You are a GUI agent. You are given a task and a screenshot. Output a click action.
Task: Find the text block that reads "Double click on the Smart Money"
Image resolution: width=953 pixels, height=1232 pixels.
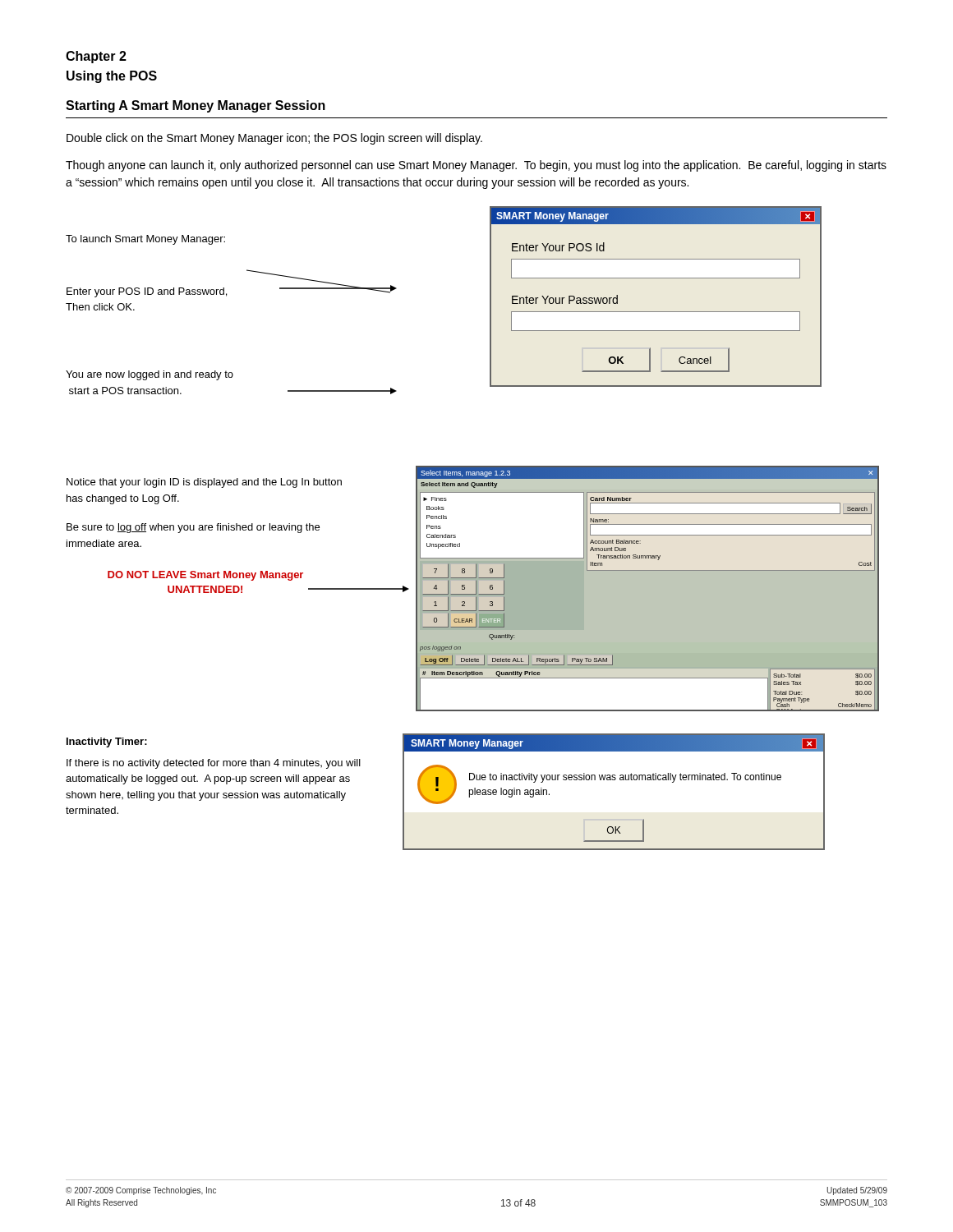[x=274, y=138]
